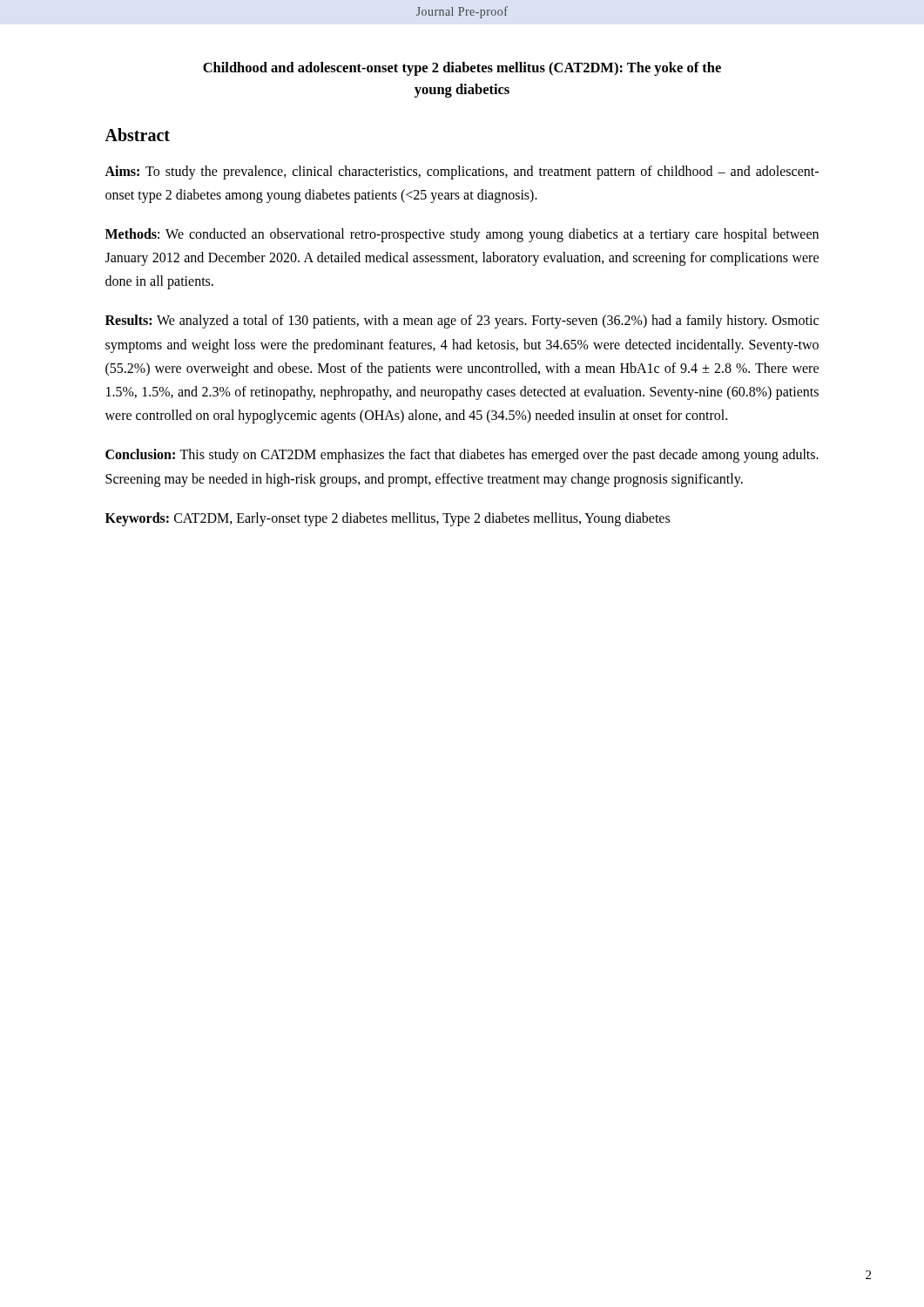924x1307 pixels.
Task: Find the title with the text "Childhood and adolescent-onset"
Action: pos(462,78)
